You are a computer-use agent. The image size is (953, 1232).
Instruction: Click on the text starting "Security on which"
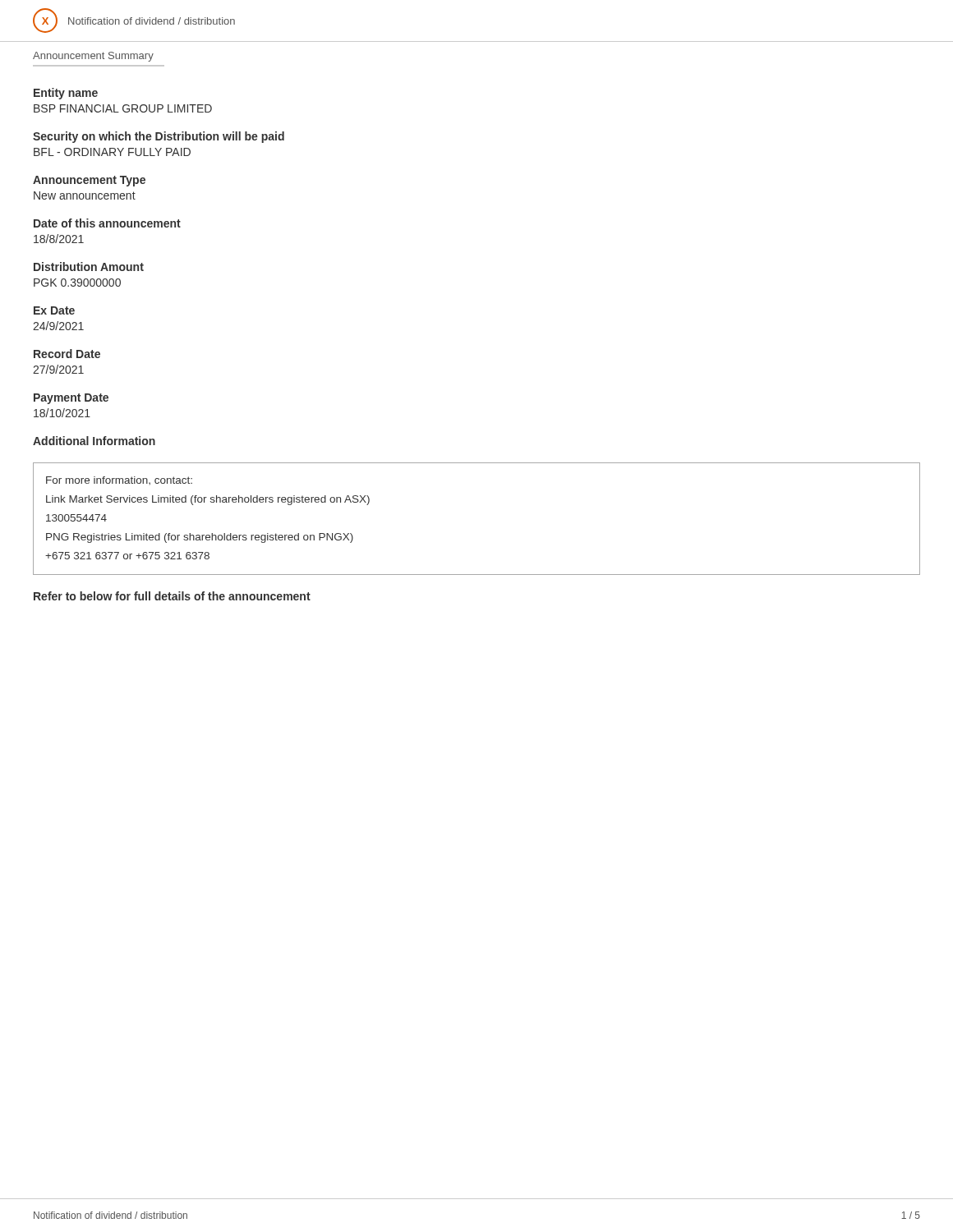tap(159, 137)
